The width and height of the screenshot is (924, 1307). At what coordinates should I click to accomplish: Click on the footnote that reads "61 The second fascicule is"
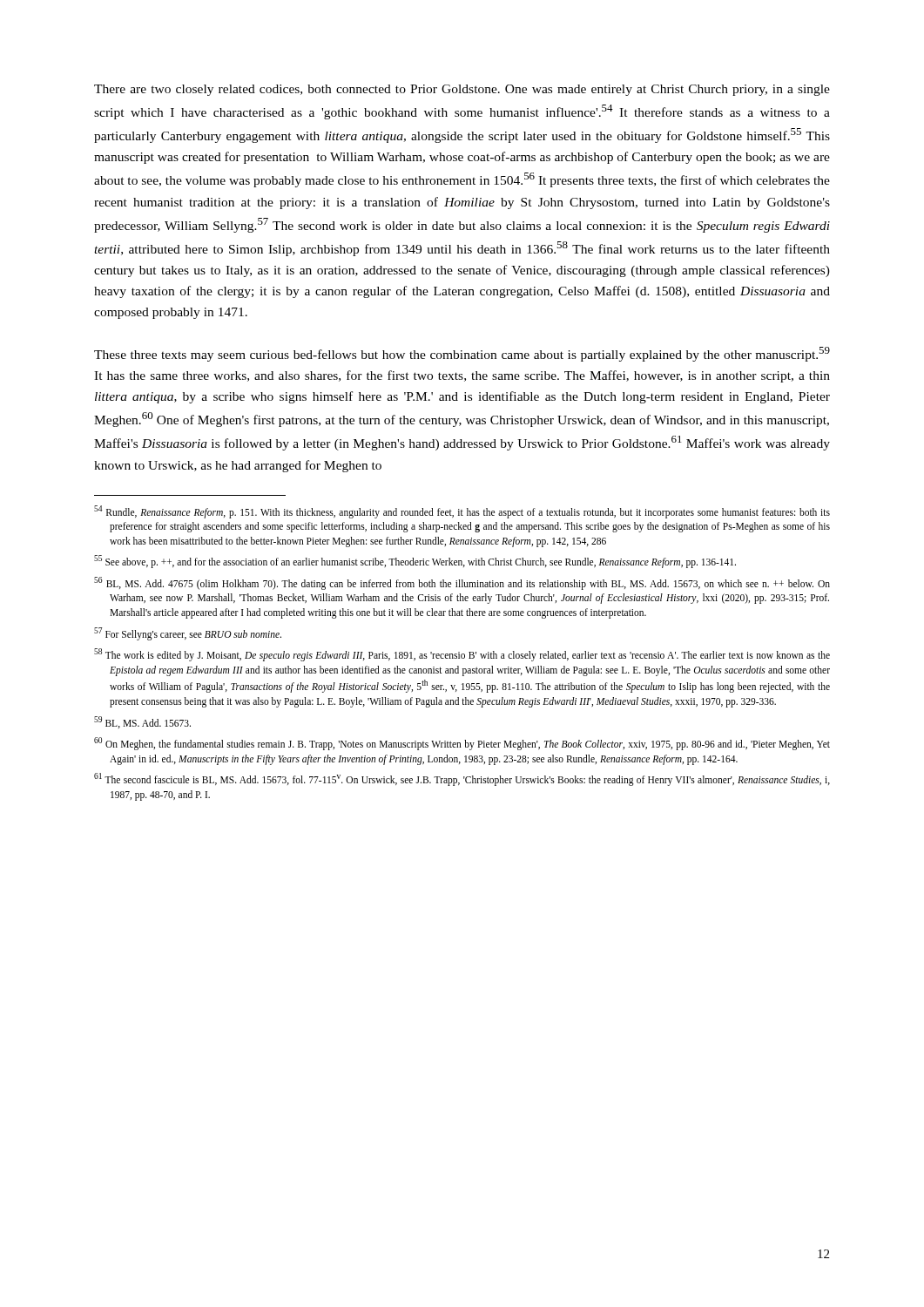tap(462, 785)
